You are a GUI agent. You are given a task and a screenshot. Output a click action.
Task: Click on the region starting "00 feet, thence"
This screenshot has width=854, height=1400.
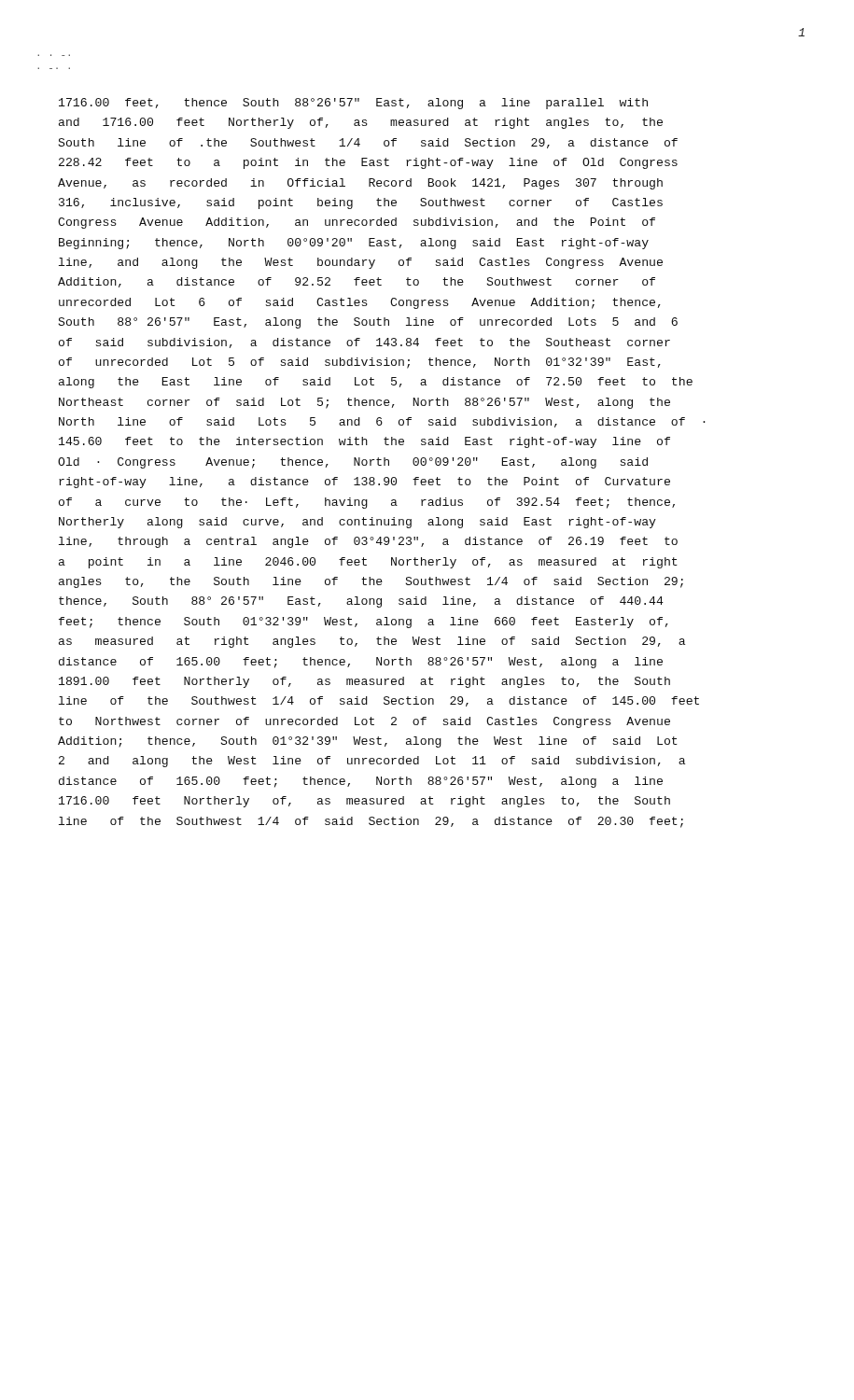point(383,462)
